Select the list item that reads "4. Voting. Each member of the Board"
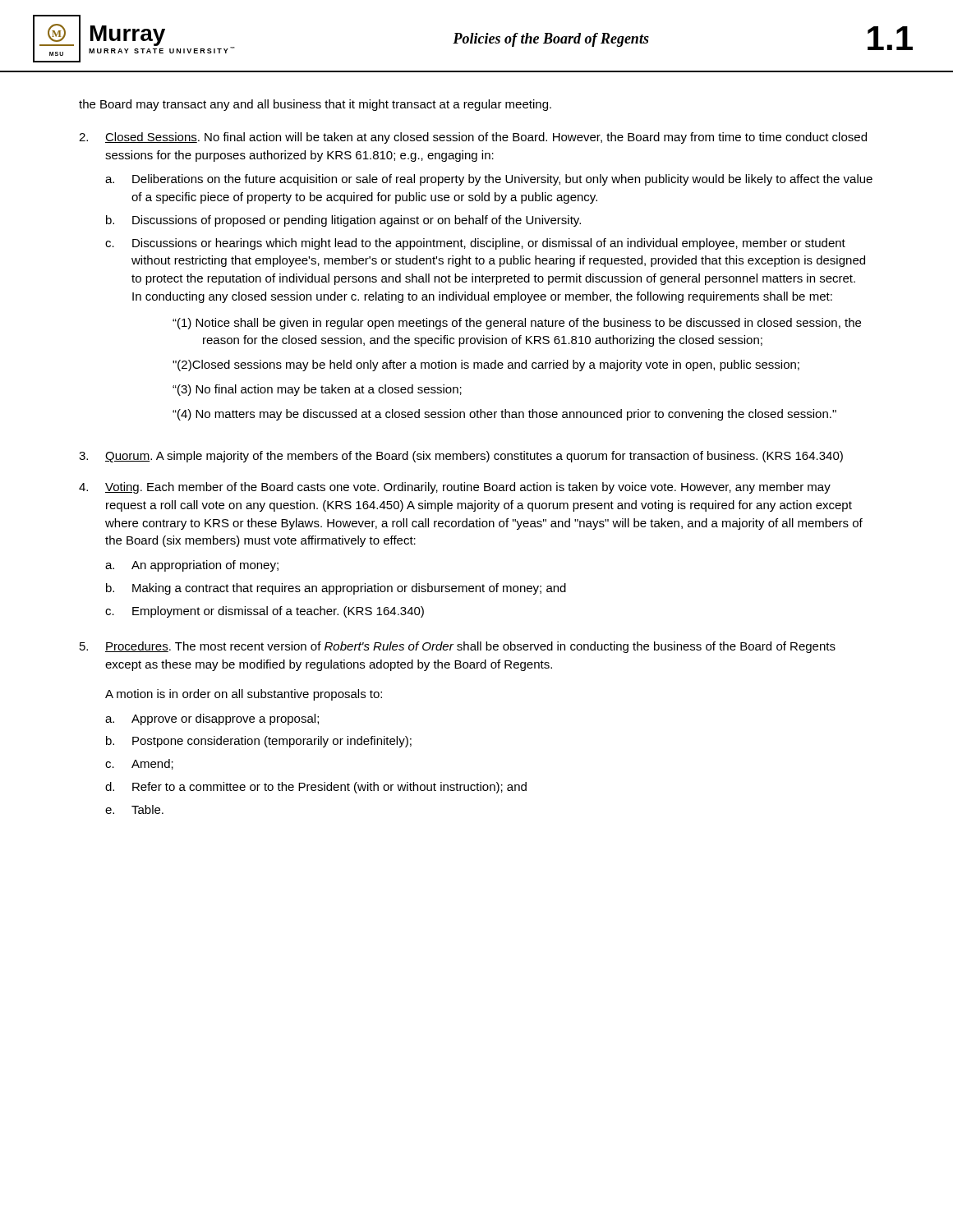953x1232 pixels. (455, 488)
